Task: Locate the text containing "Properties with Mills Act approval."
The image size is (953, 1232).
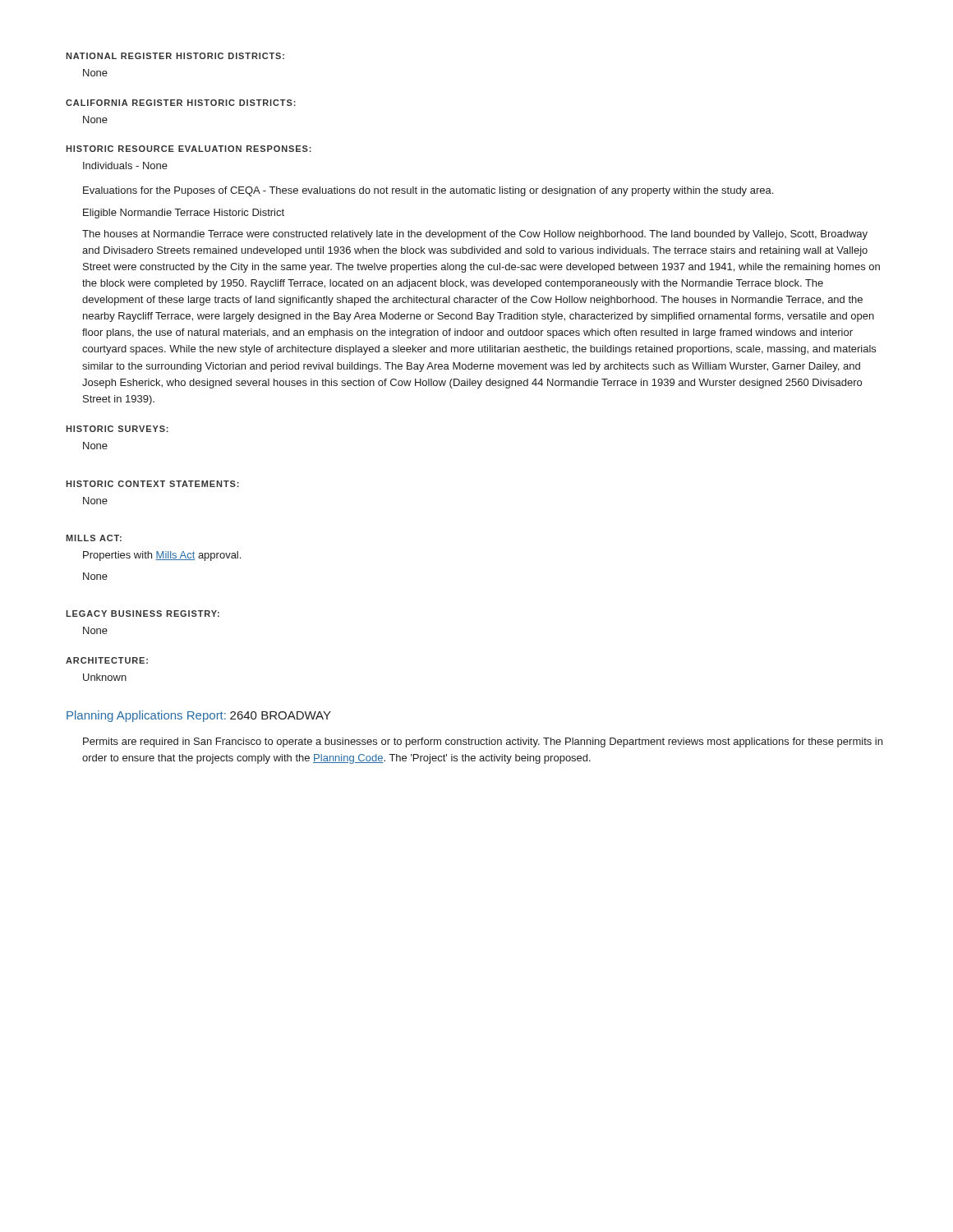Action: pyautogui.click(x=162, y=555)
